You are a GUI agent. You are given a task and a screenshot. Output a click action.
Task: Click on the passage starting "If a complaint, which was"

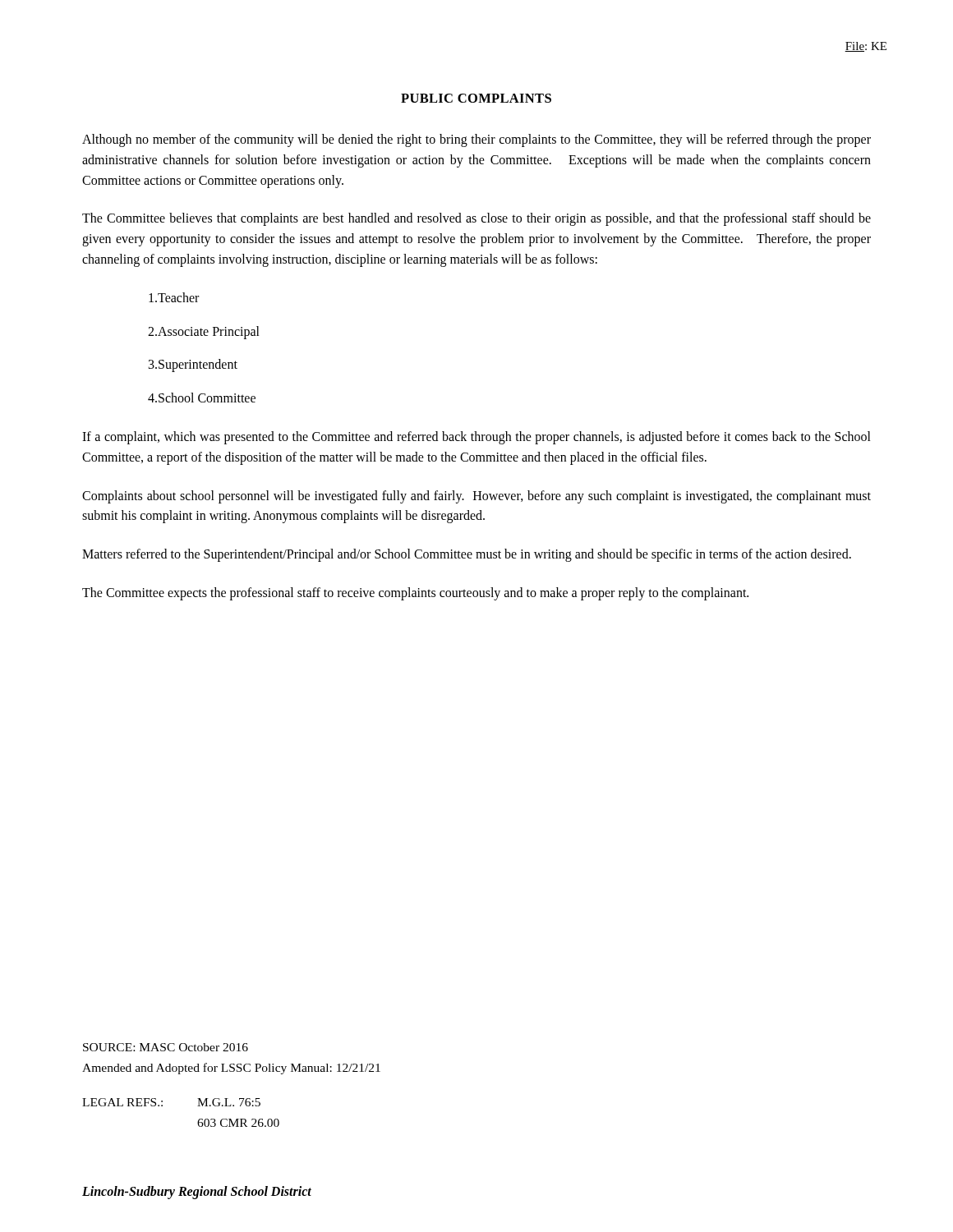click(476, 447)
